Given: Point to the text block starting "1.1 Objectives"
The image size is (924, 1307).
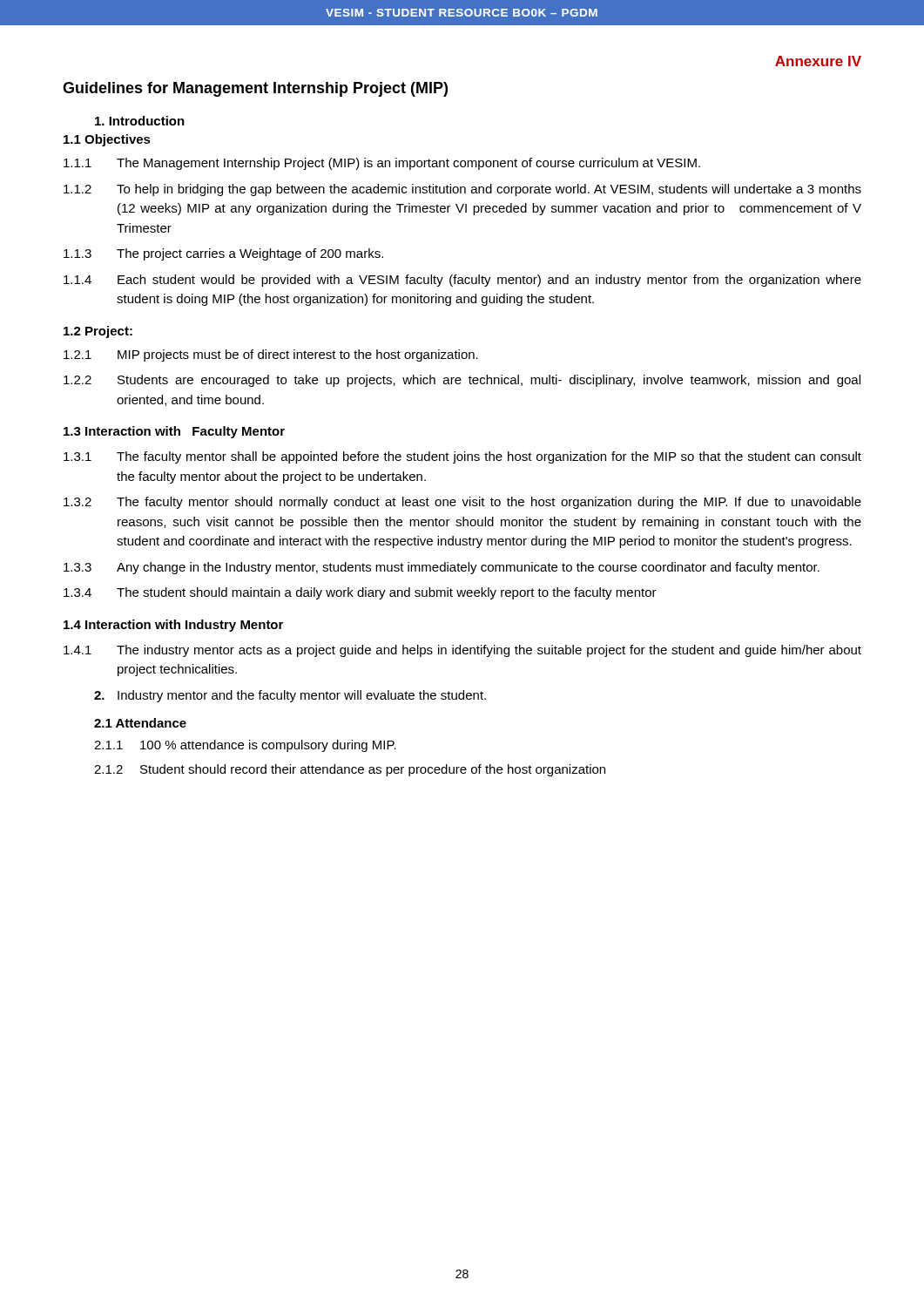Looking at the screenshot, I should [107, 139].
